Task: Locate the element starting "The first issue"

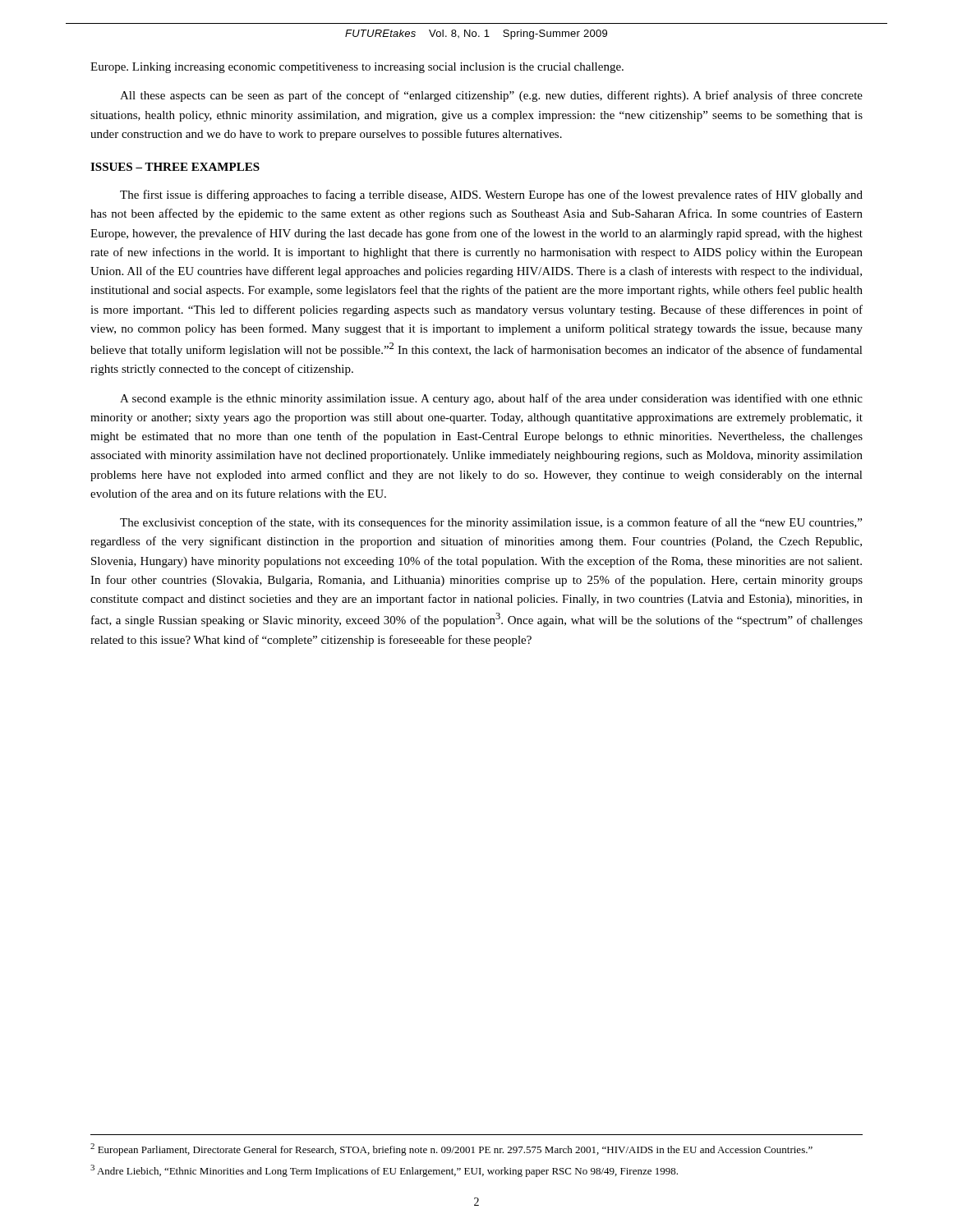Action: pyautogui.click(x=476, y=282)
